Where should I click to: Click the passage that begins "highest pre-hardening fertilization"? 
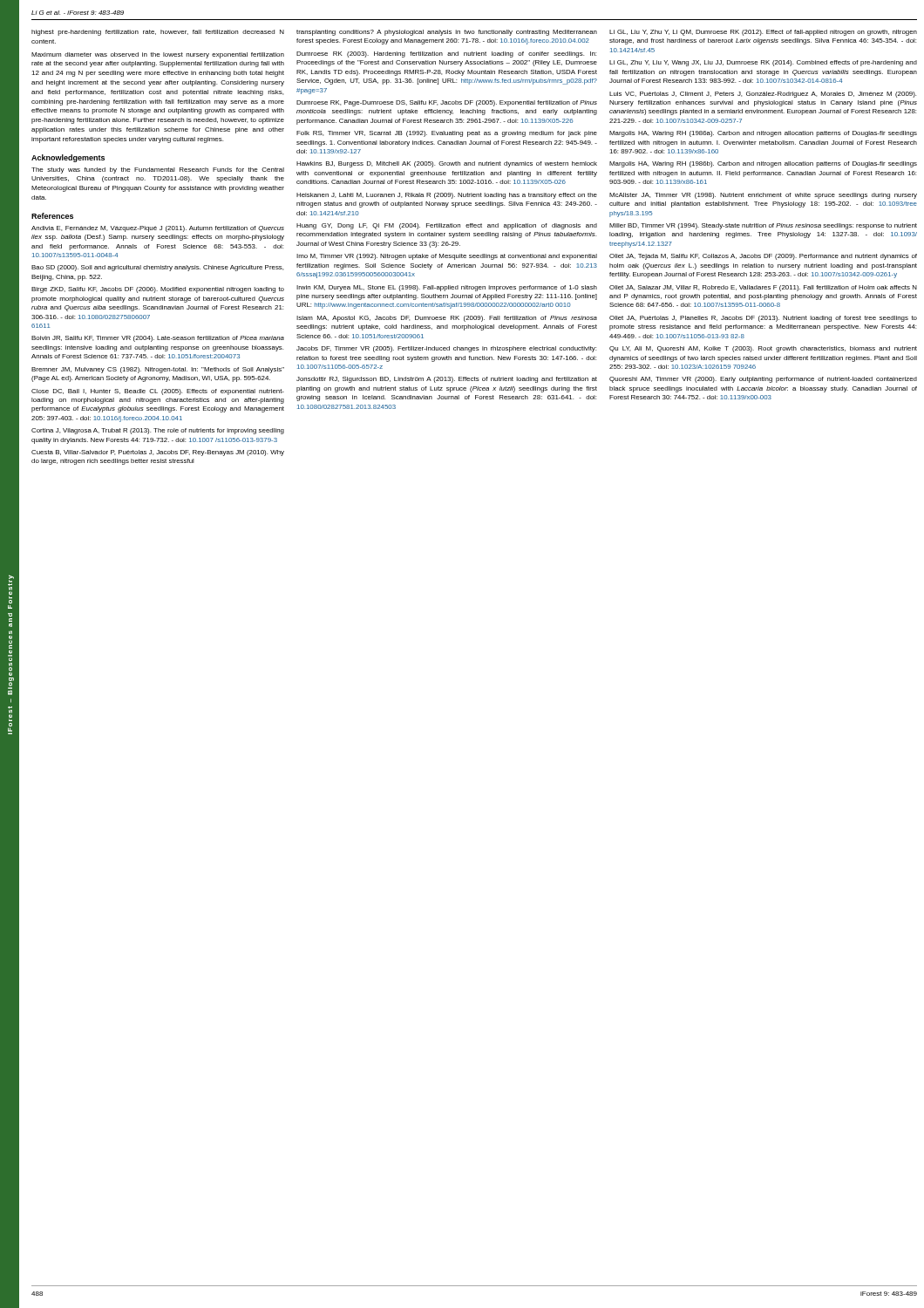158,86
